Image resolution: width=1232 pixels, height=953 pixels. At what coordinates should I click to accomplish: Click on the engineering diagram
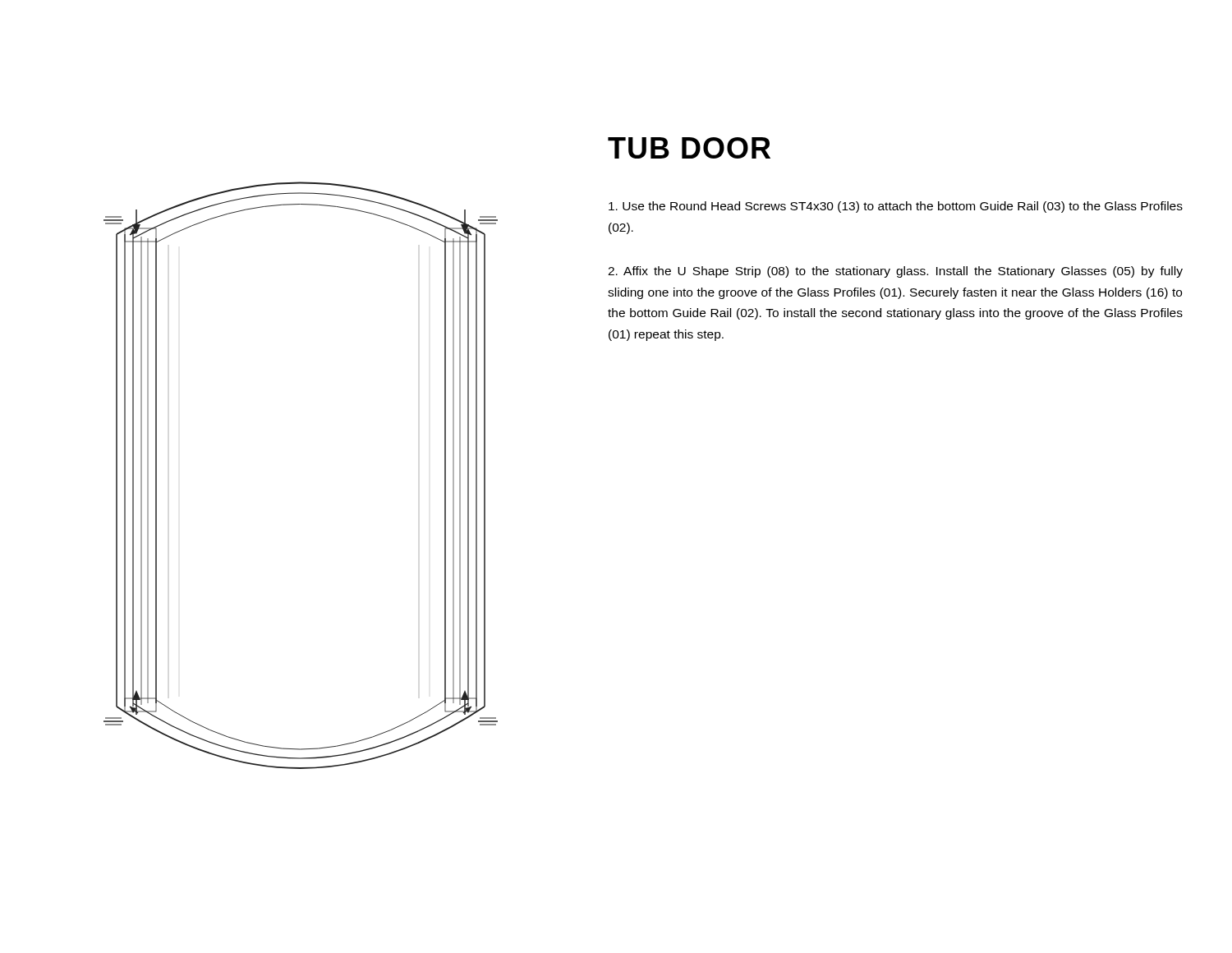[304, 476]
